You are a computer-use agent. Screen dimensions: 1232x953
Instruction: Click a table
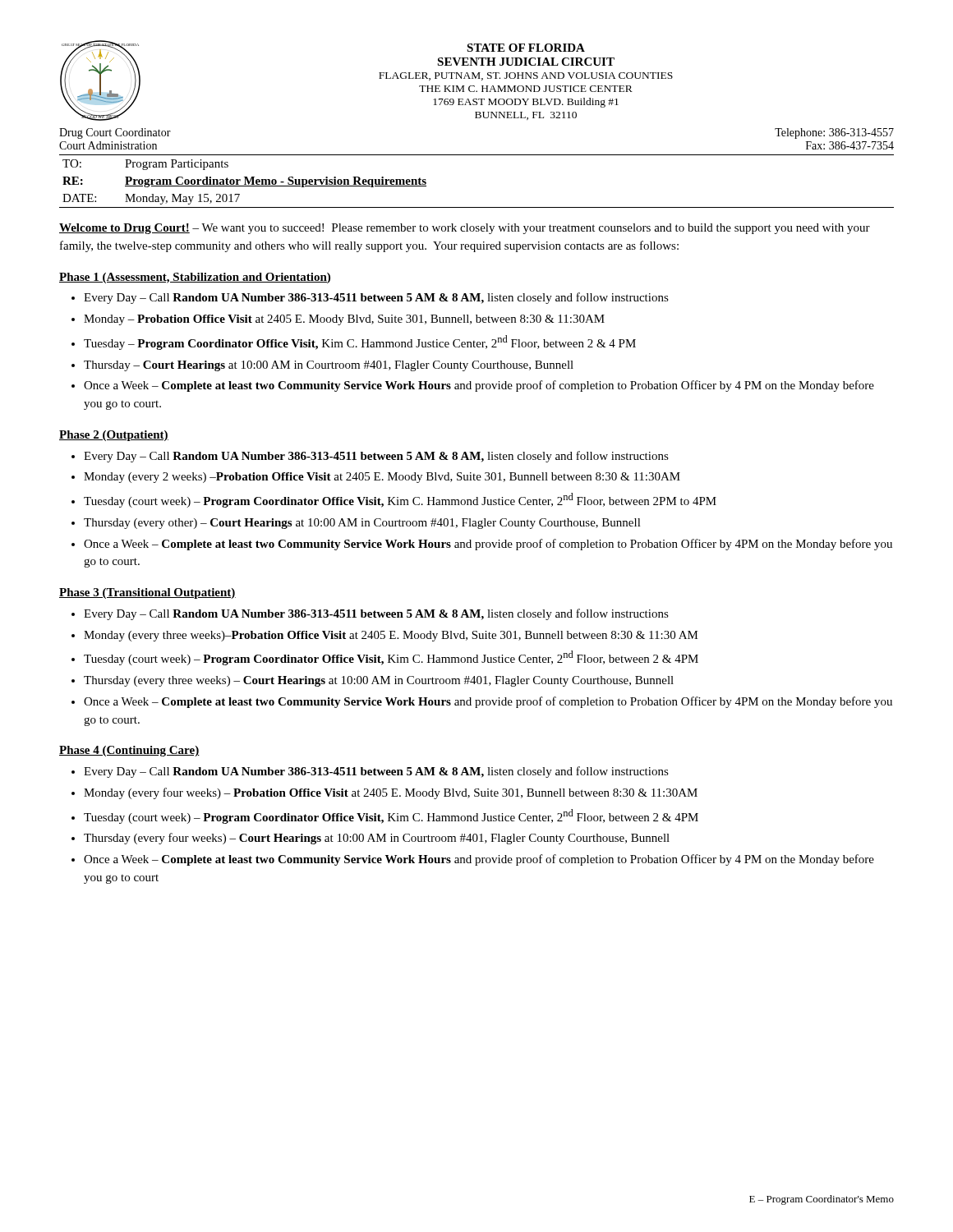tap(476, 181)
